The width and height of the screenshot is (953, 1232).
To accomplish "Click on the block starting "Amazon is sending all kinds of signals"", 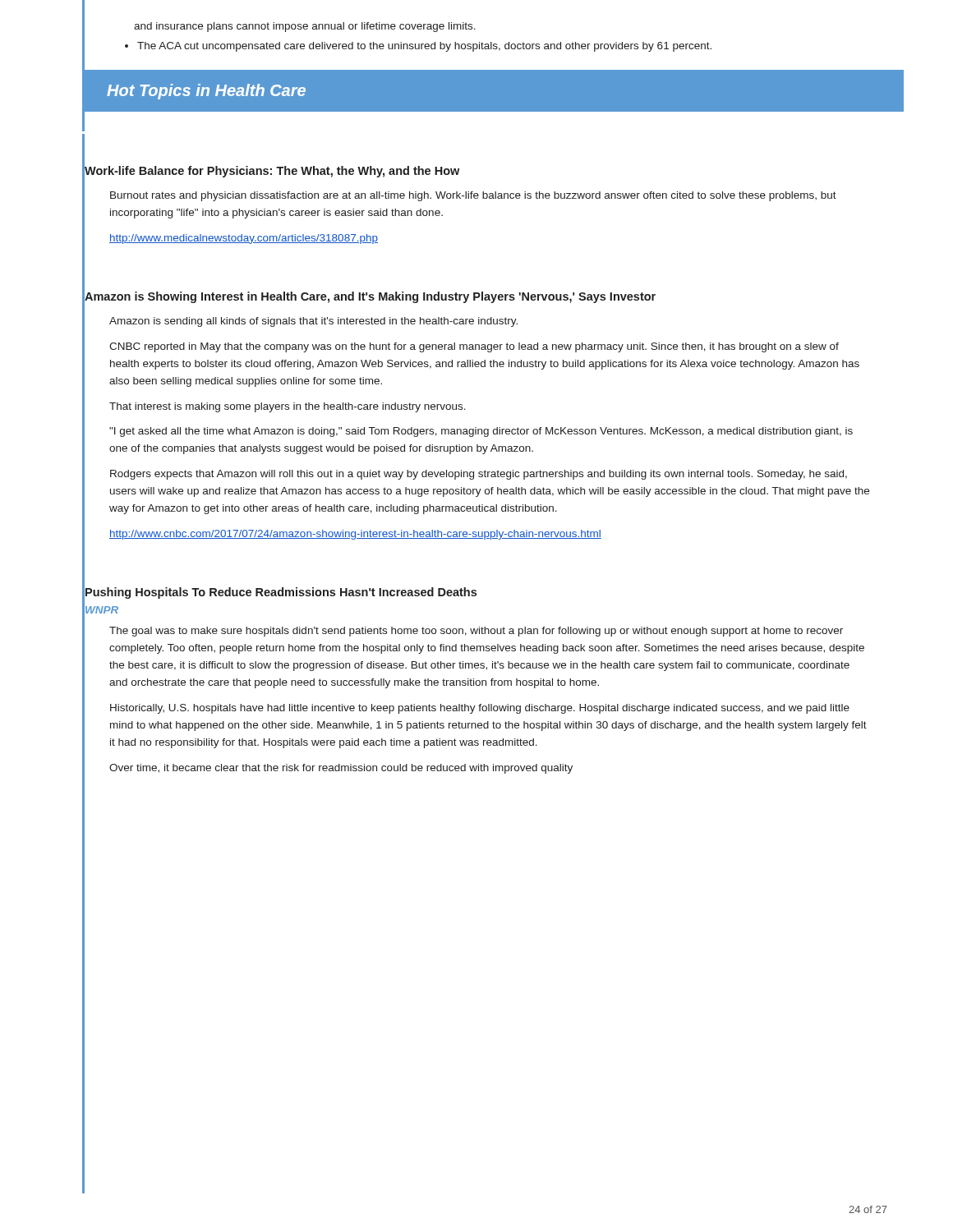I will 490,428.
